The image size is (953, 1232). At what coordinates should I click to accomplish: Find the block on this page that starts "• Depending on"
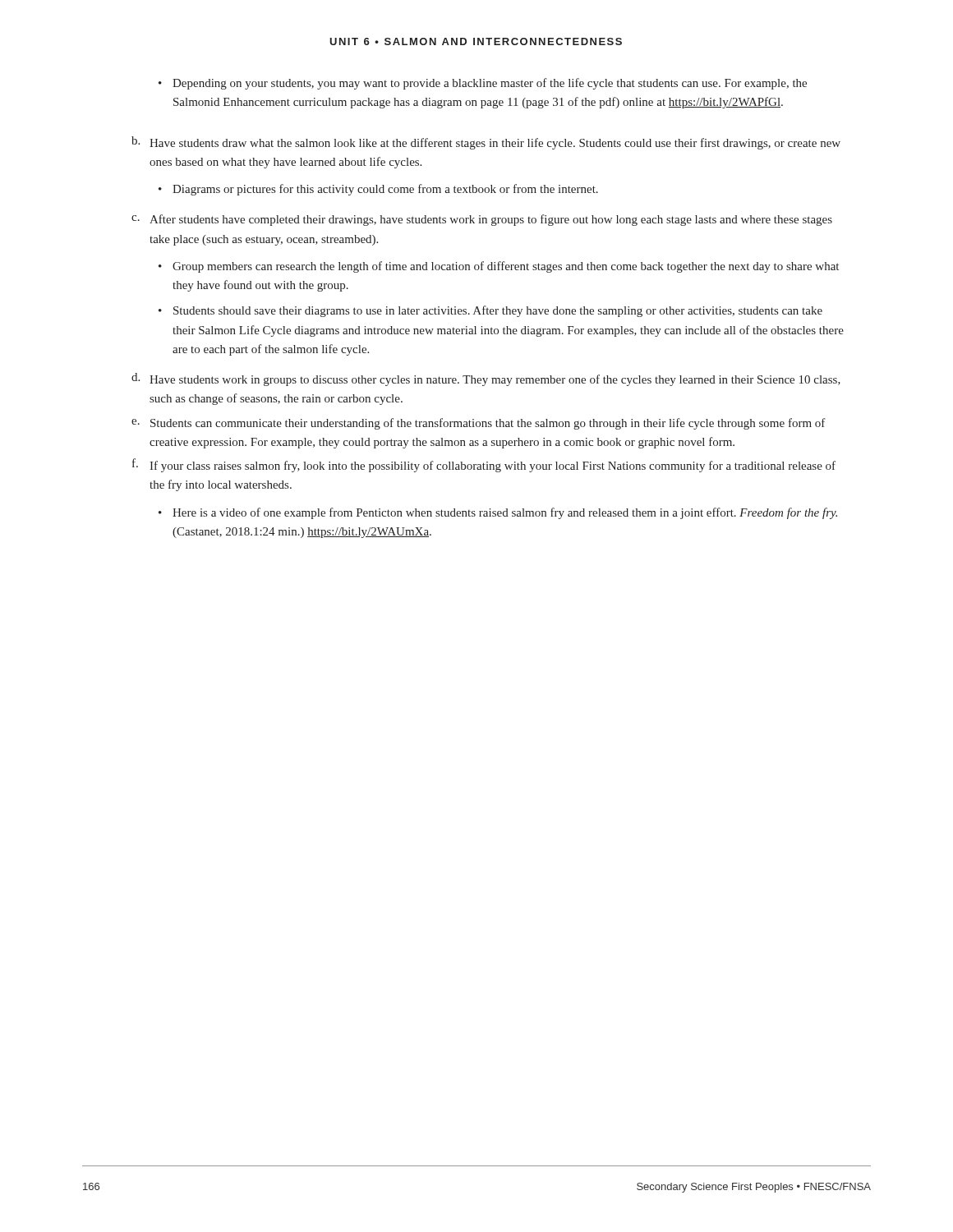point(502,93)
